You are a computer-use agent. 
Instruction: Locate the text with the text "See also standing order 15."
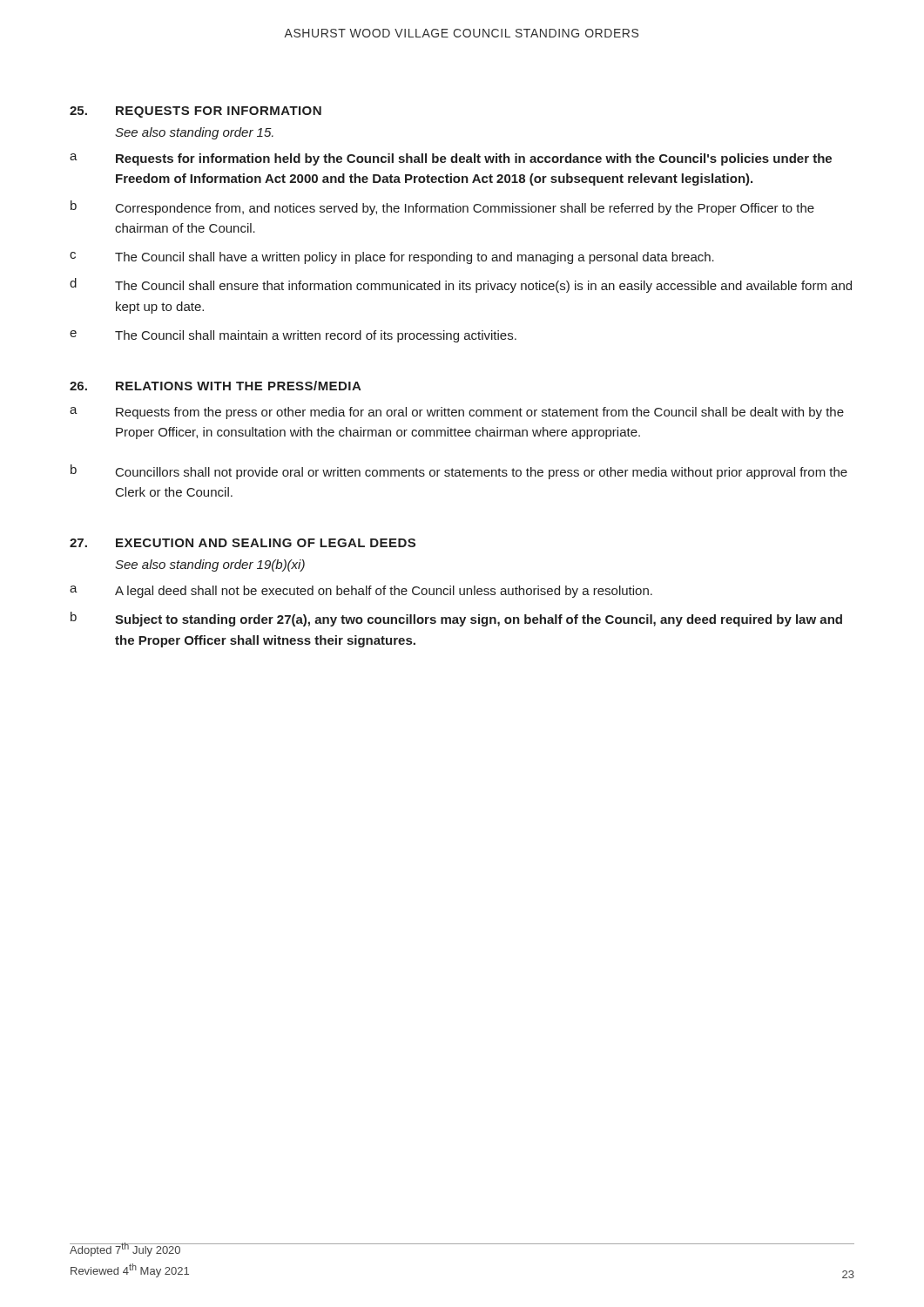(x=195, y=132)
